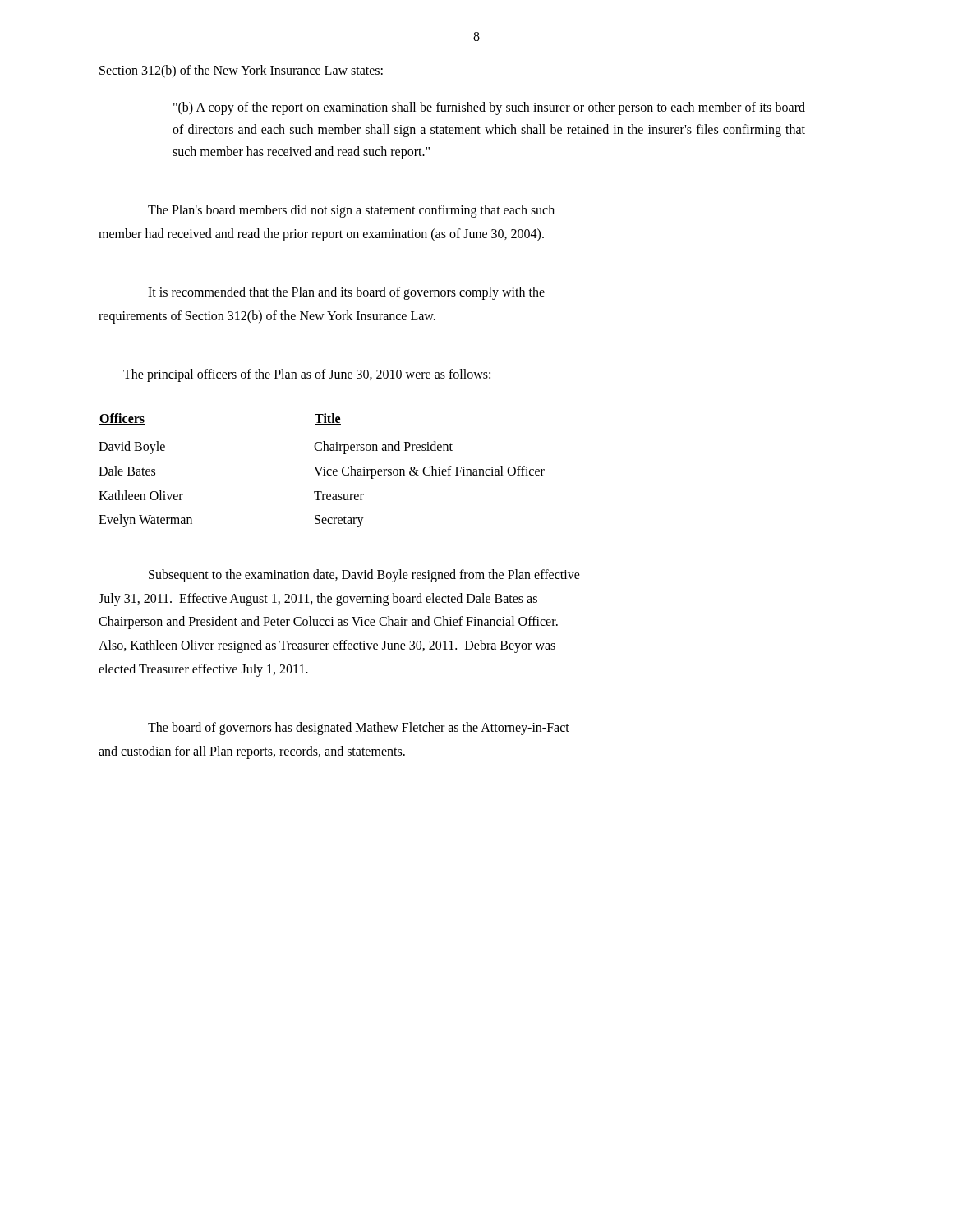Select the text block with the text "The Plan's board members did not sign"
This screenshot has height=1232, width=953.
pos(351,210)
